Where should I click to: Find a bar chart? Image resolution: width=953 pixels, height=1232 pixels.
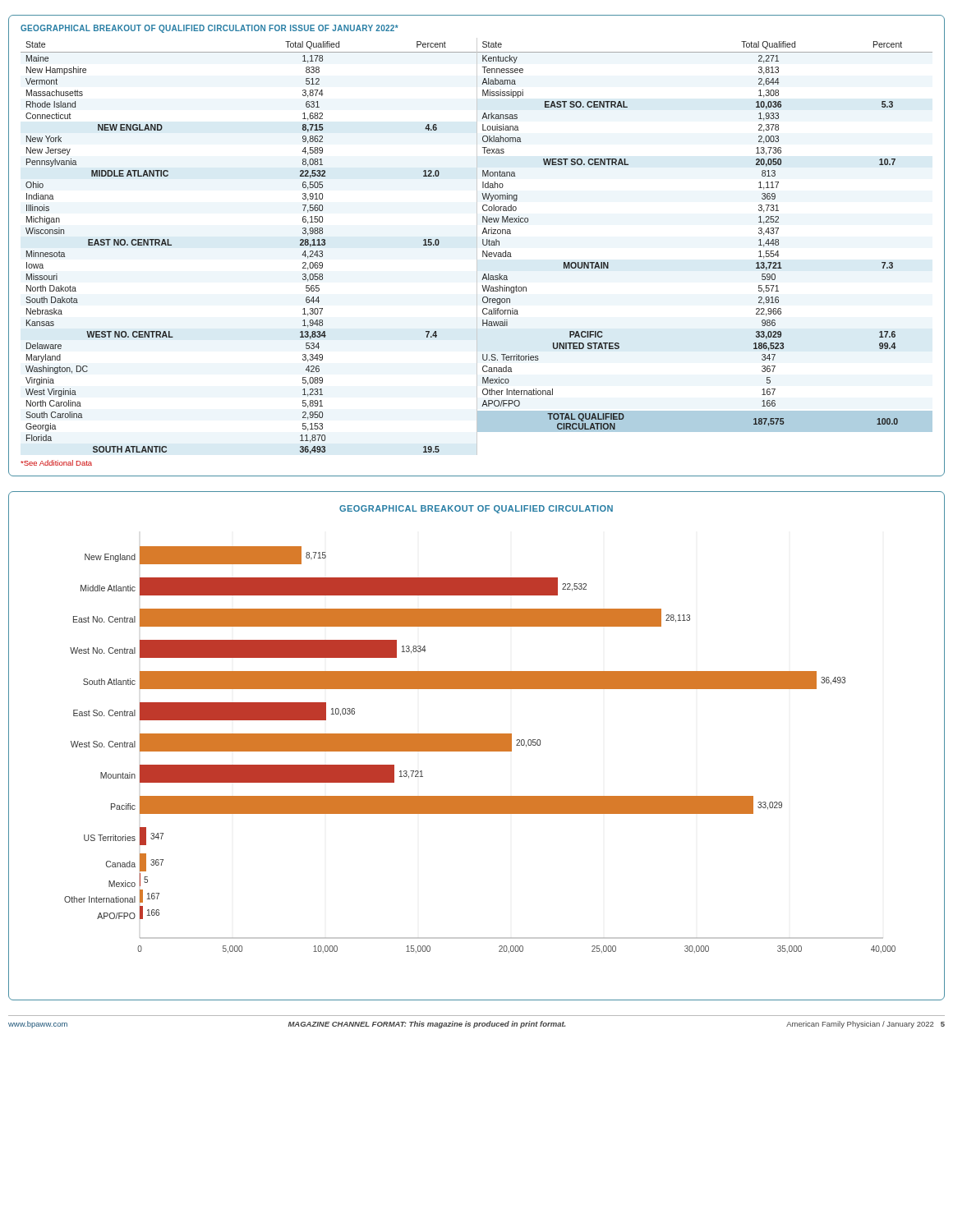click(x=476, y=757)
